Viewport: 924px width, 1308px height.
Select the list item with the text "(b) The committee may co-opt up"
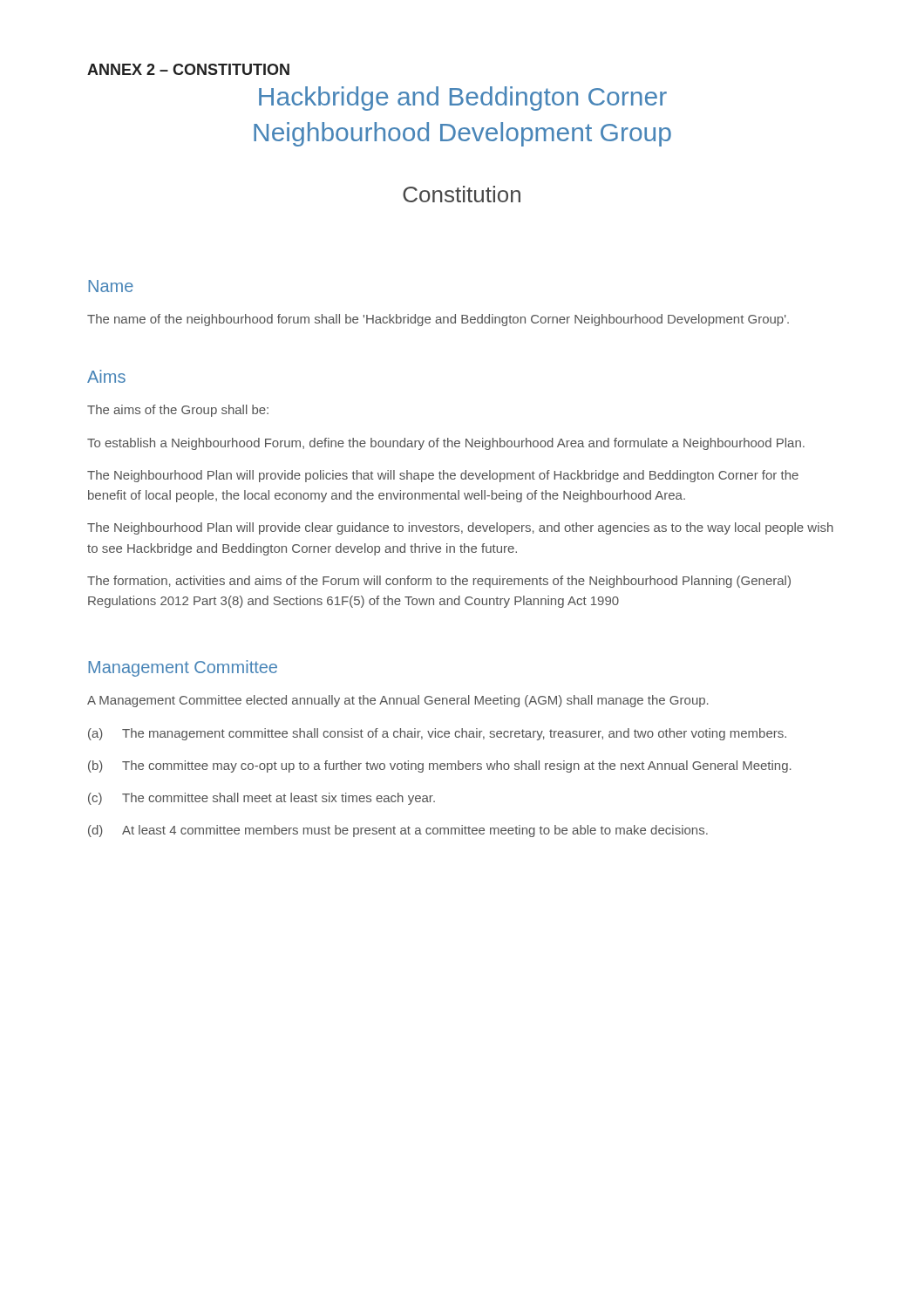coord(462,765)
